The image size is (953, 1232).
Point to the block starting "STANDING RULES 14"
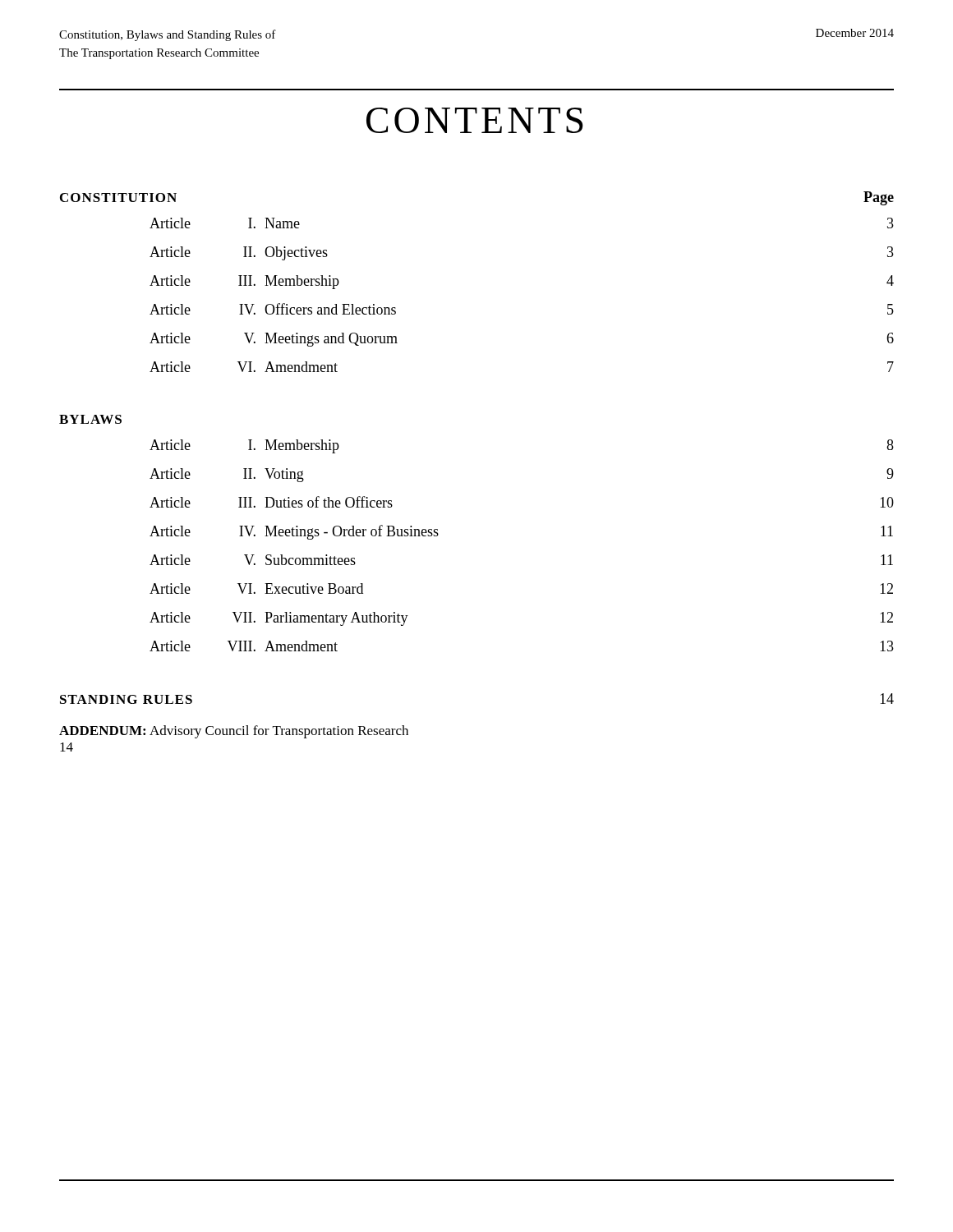[x=120, y=699]
